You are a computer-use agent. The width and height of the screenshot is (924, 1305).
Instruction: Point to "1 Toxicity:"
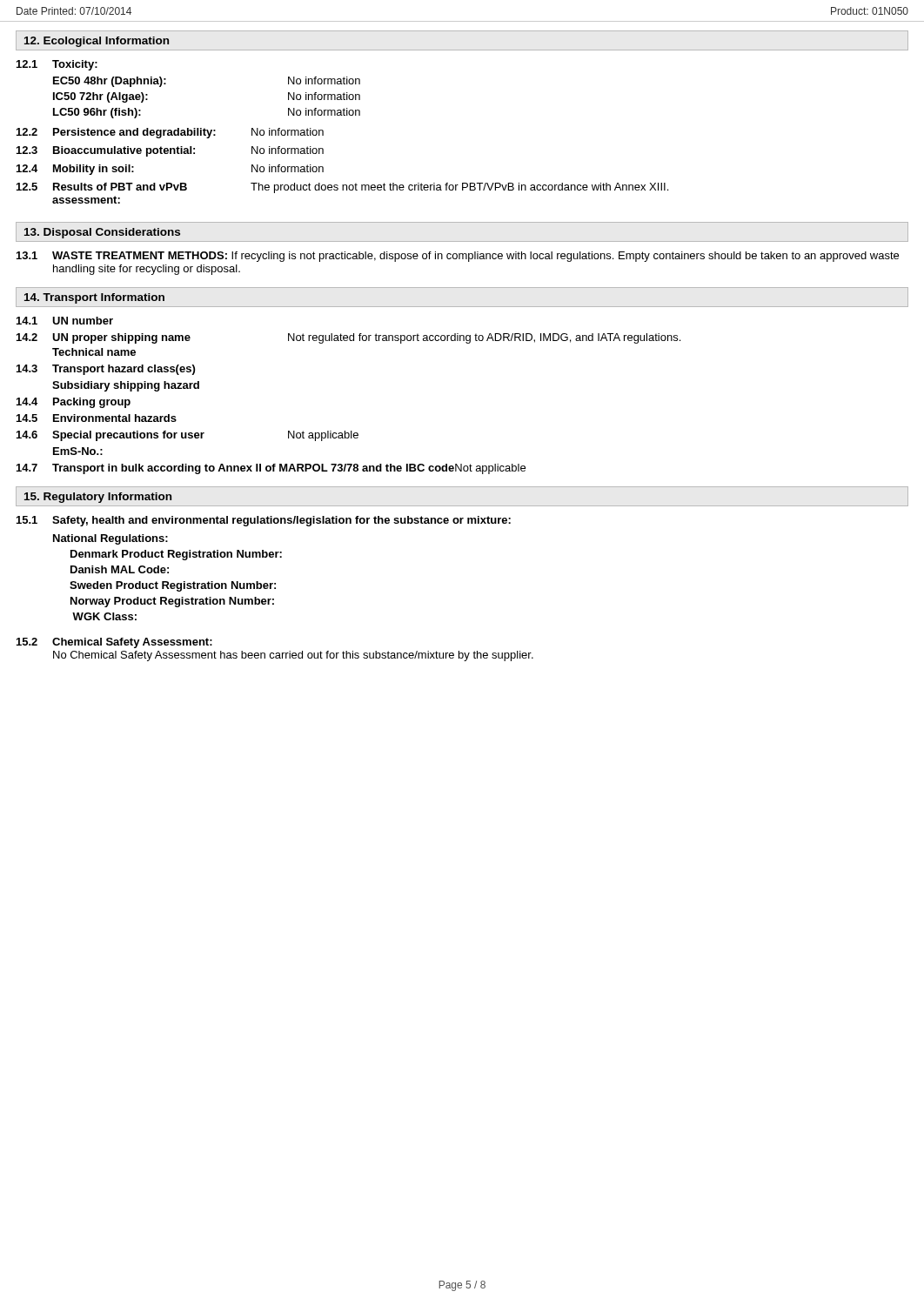pos(57,64)
